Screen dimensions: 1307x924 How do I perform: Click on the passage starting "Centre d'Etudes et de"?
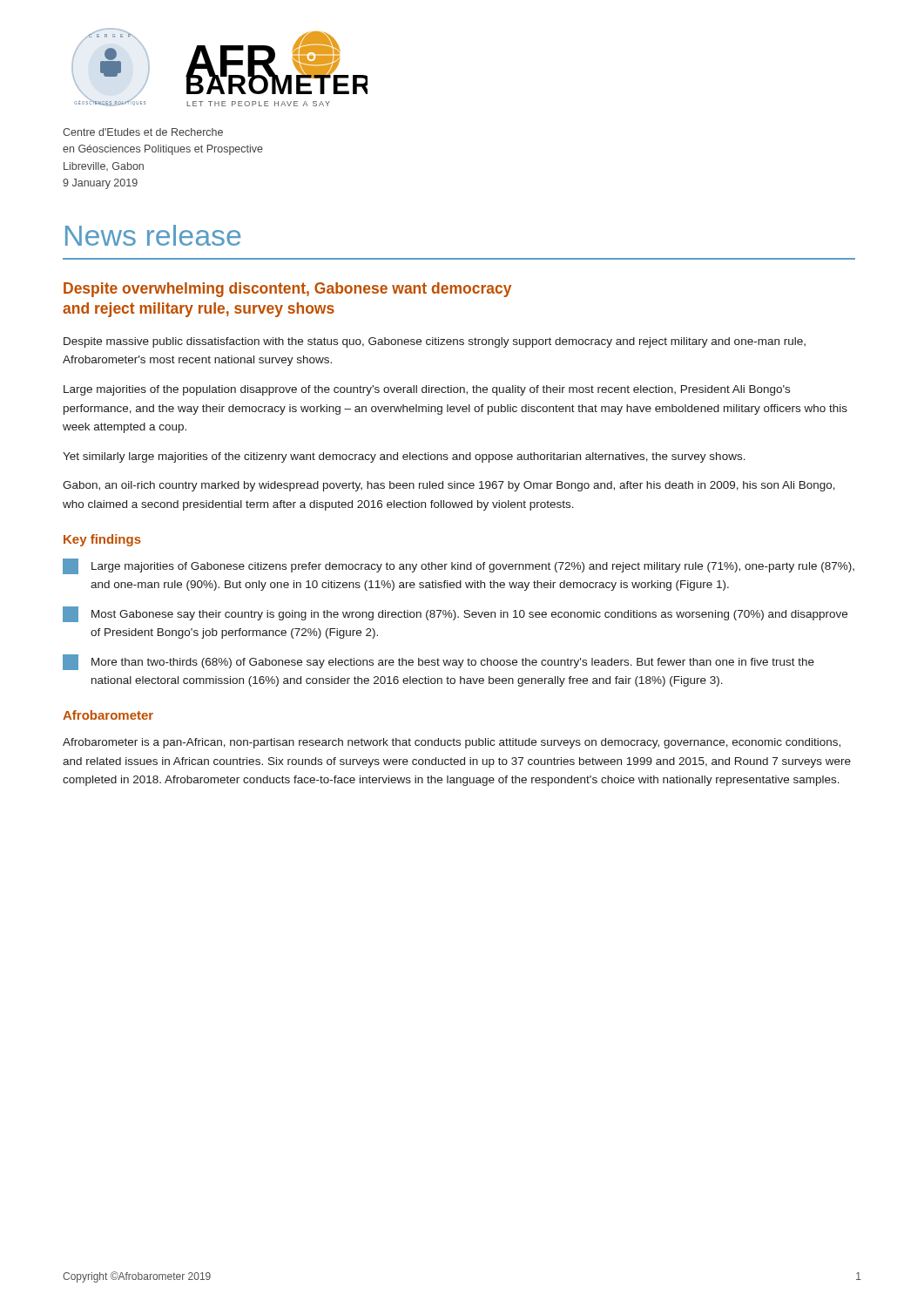pos(163,158)
